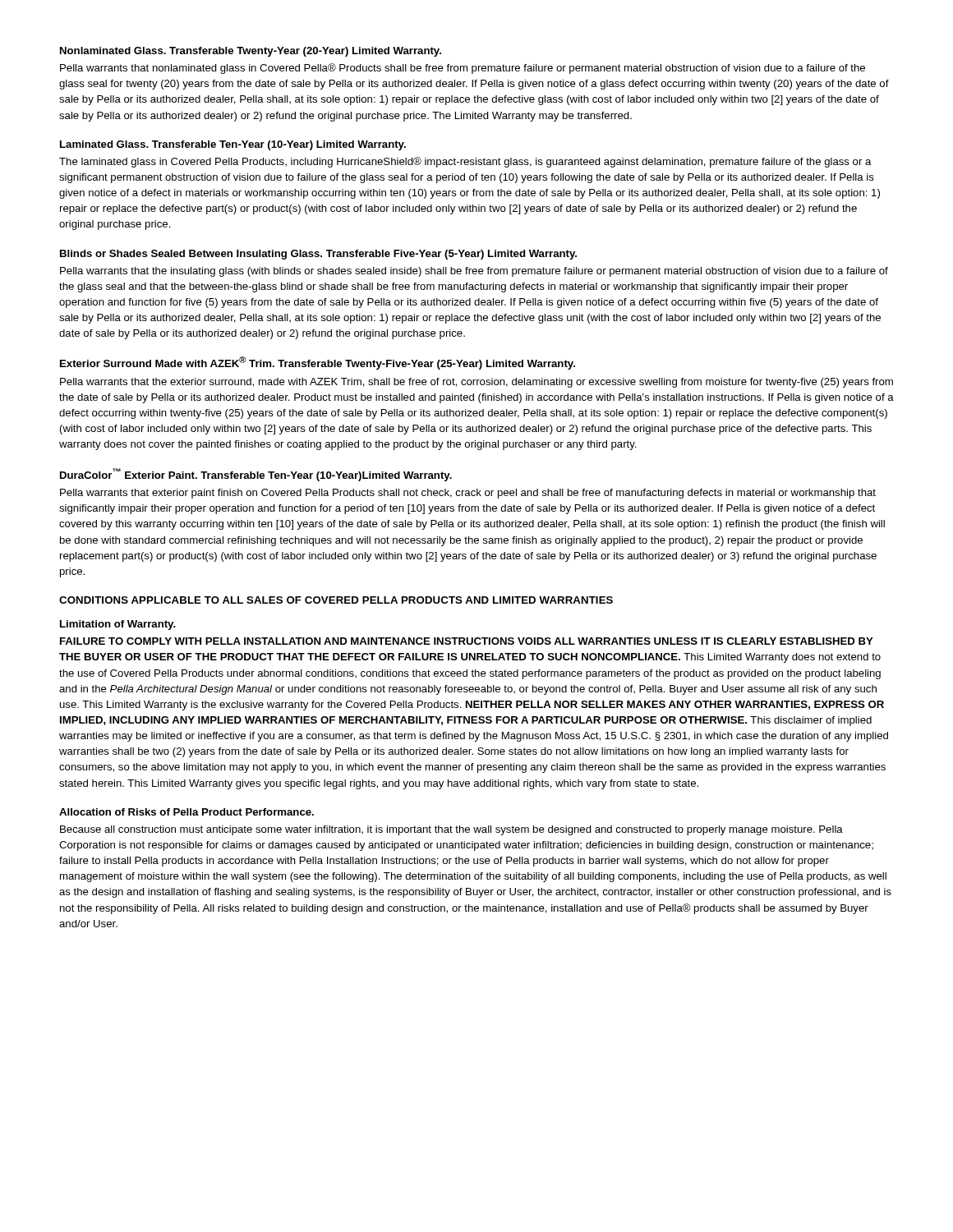This screenshot has width=953, height=1232.
Task: Locate the section header with the text "Blinds or Shades Sealed Between Insulating Glass."
Action: [x=318, y=253]
